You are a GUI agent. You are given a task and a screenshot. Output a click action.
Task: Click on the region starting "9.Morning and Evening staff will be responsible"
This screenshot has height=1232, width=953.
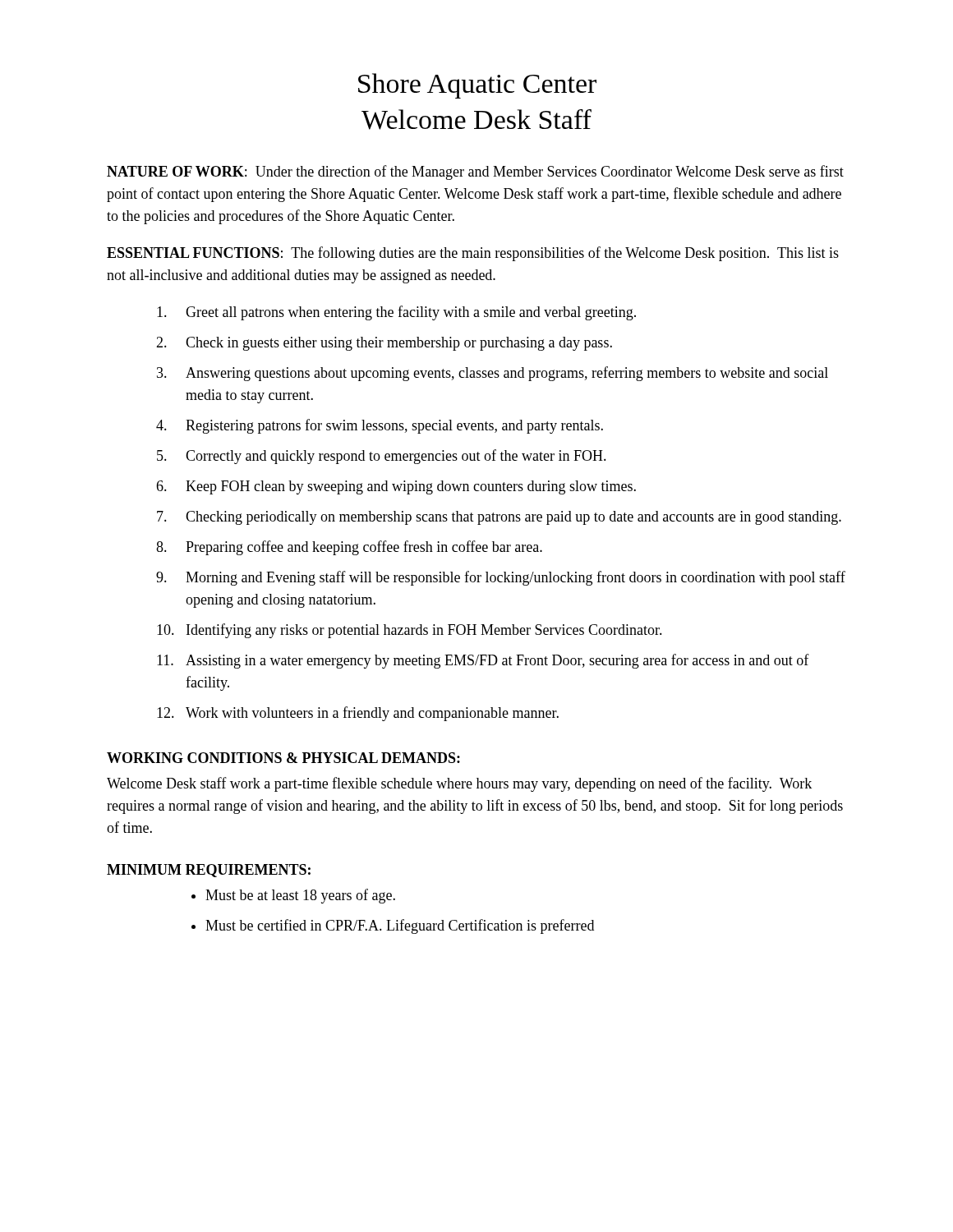tap(501, 589)
